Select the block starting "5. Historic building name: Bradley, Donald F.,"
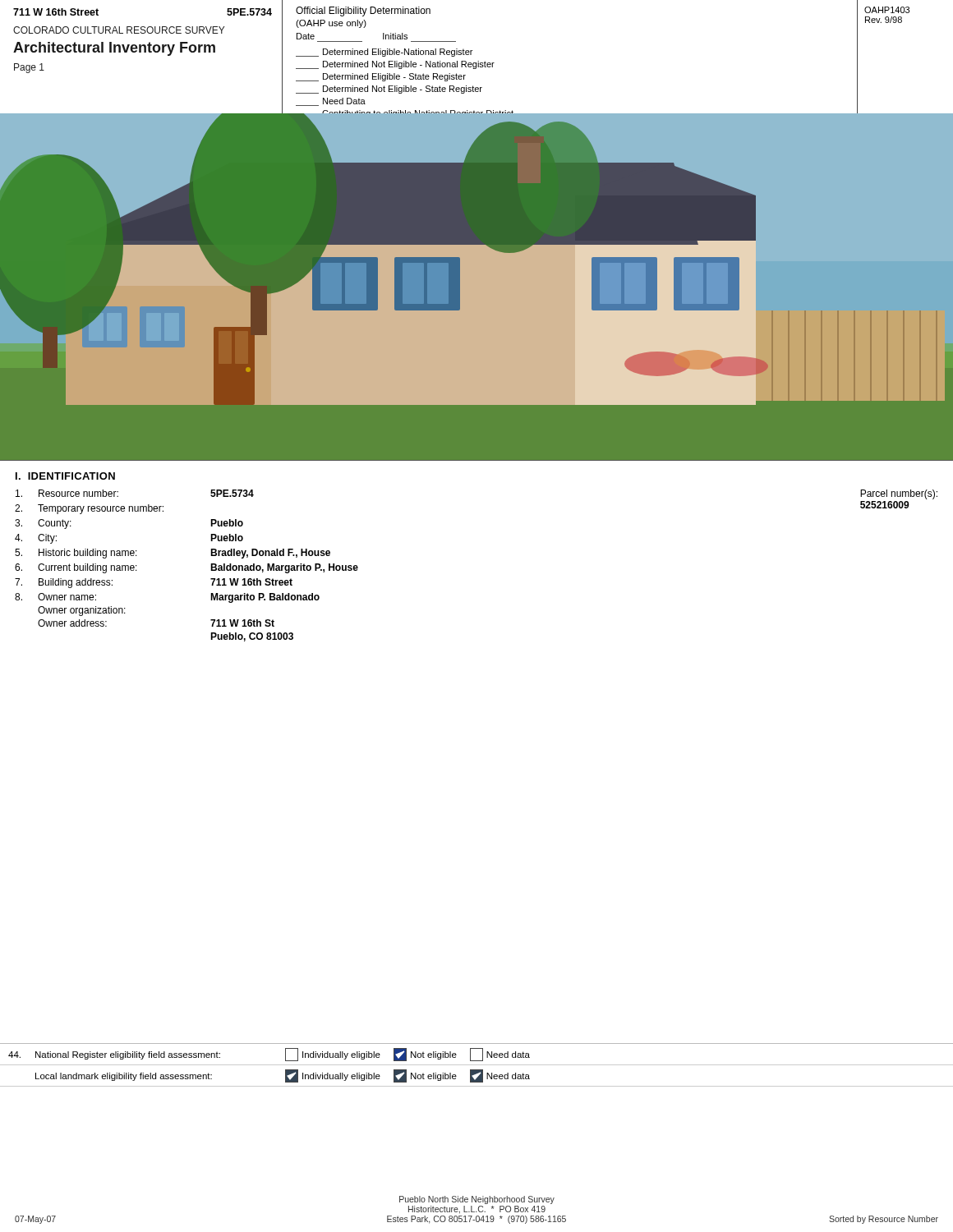This screenshot has height=1232, width=953. (x=87, y=553)
